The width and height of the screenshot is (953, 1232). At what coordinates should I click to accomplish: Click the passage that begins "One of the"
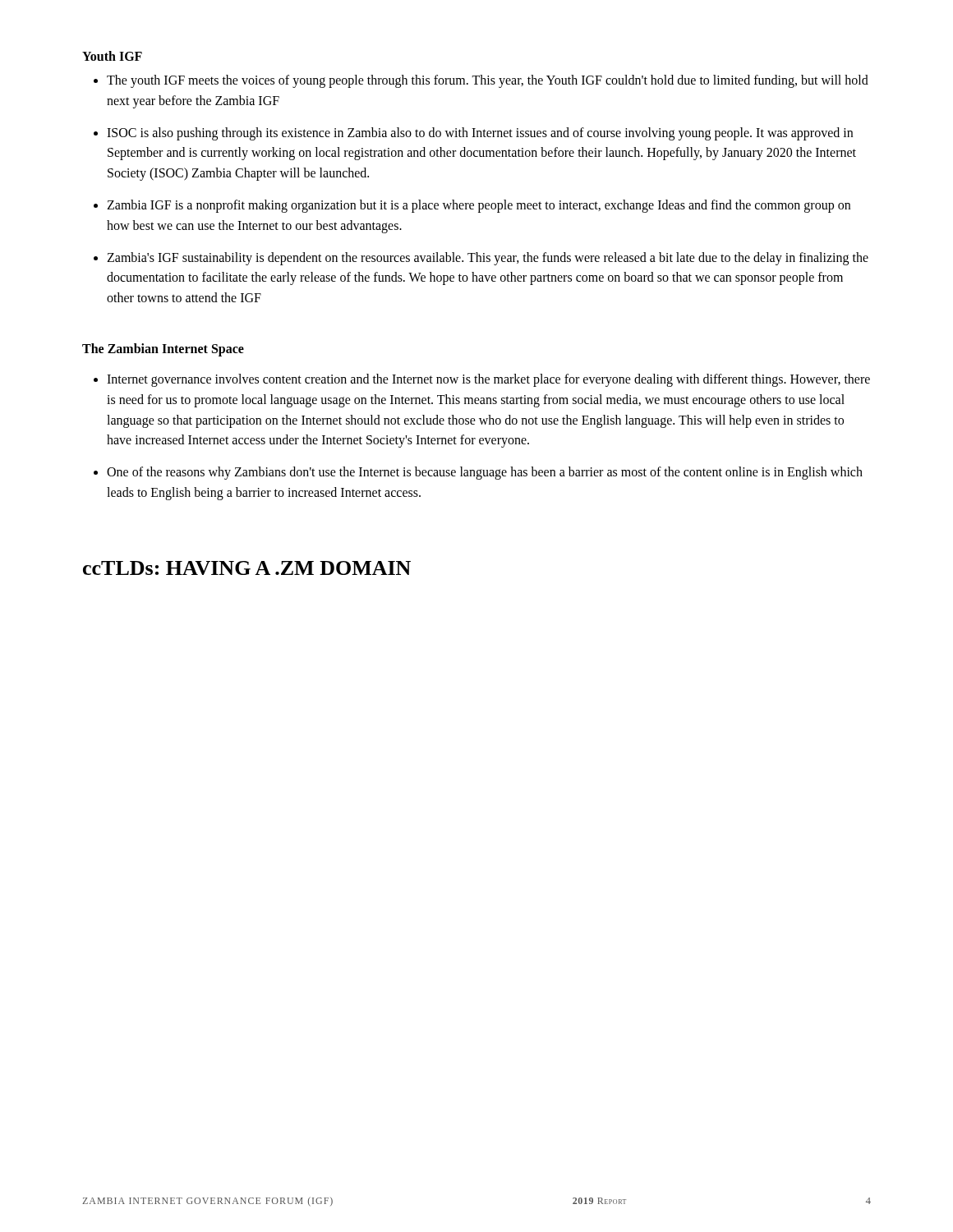(x=485, y=482)
